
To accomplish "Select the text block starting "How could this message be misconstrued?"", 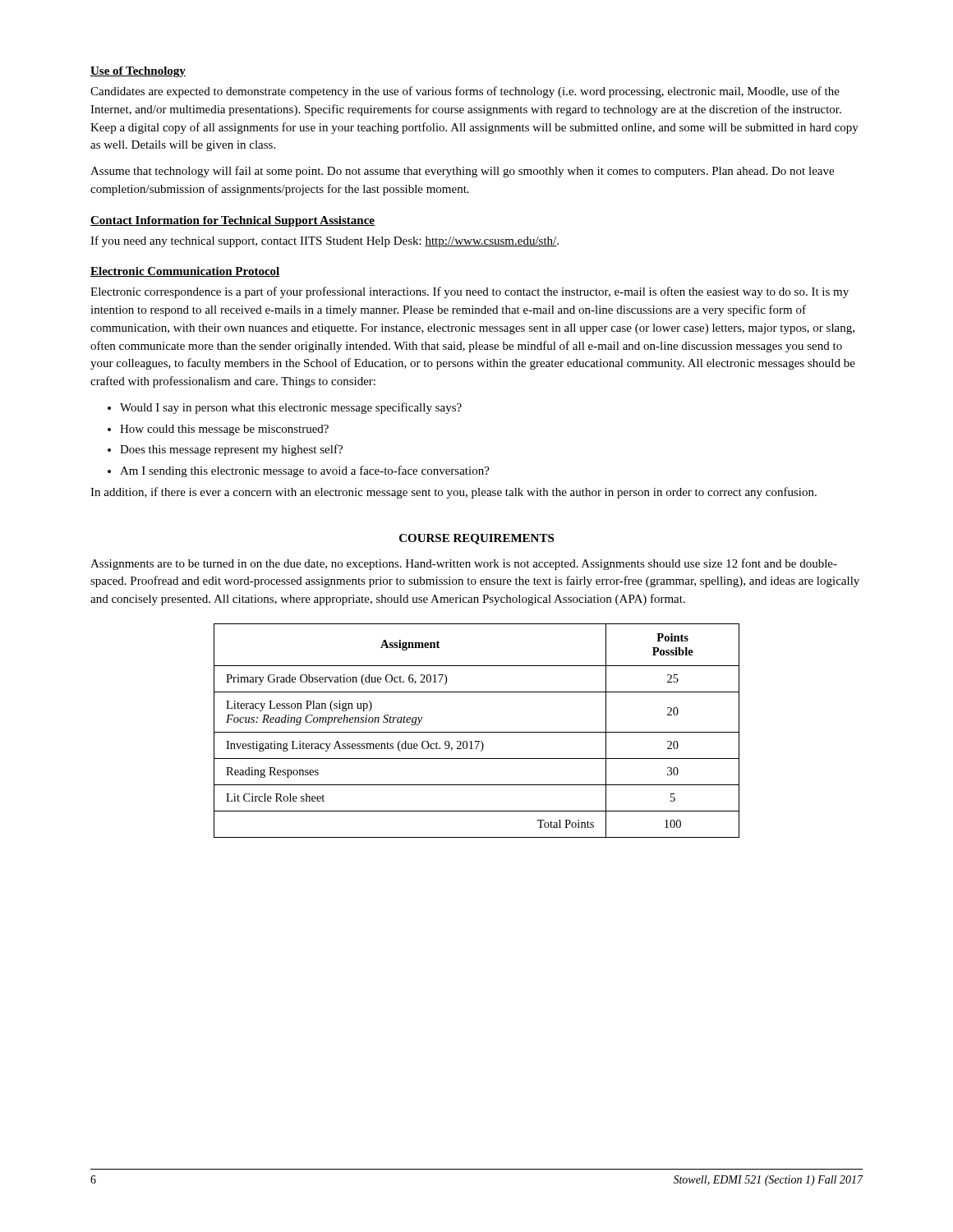I will click(218, 430).
